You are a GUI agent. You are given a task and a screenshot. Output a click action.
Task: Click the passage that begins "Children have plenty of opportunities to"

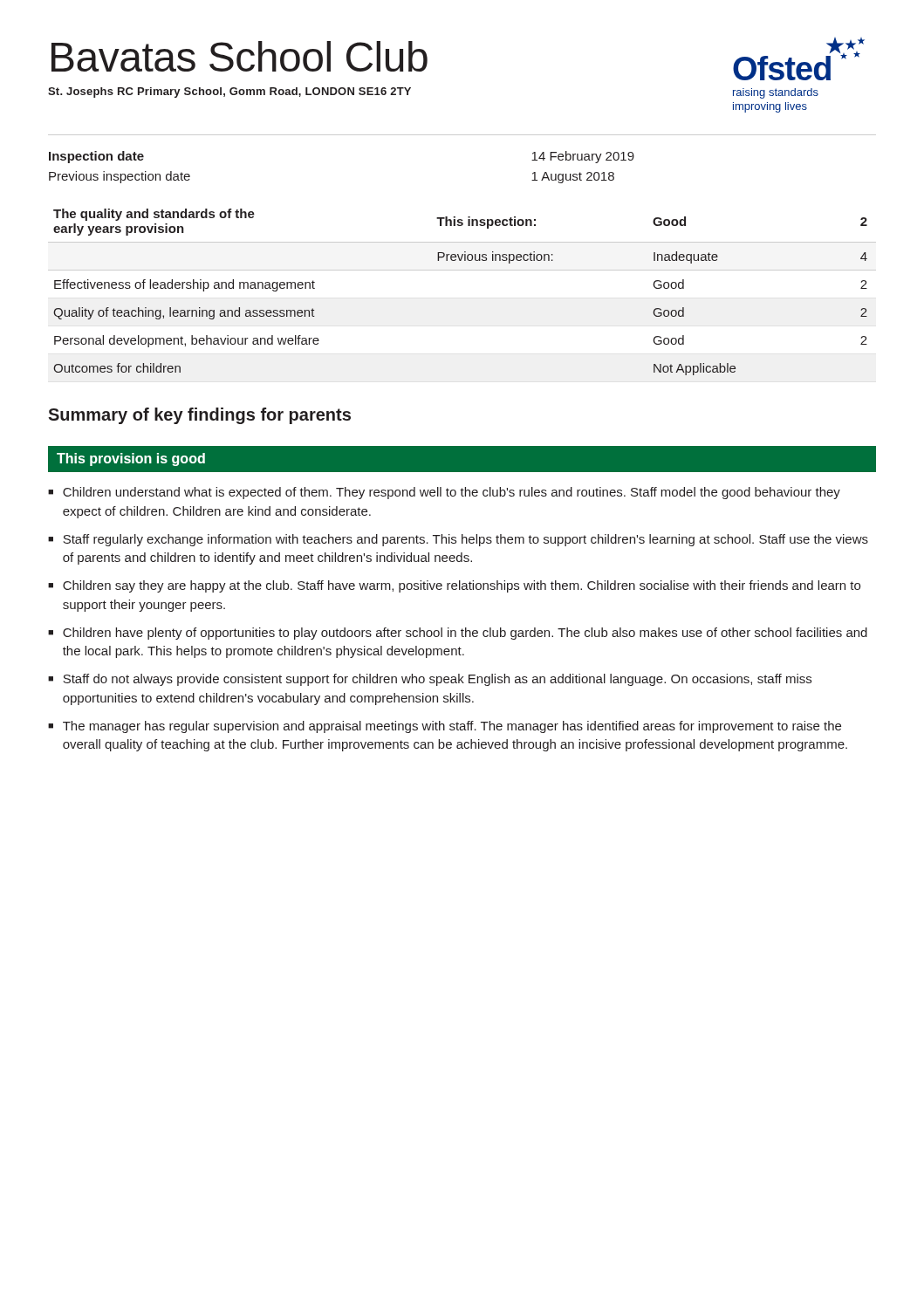click(x=465, y=641)
